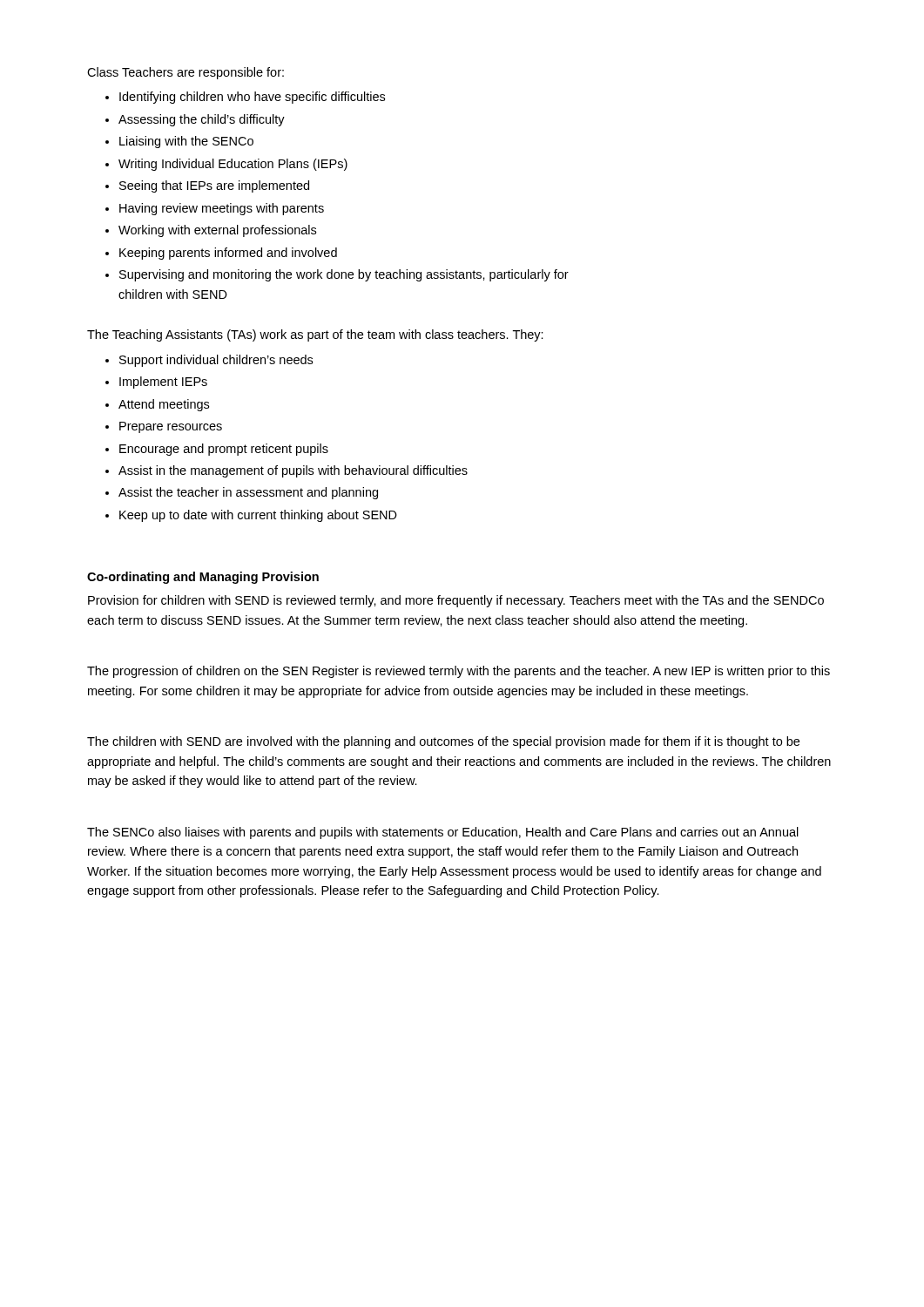
Task: Click where it says "Implement IEPs"
Action: pyautogui.click(x=163, y=382)
